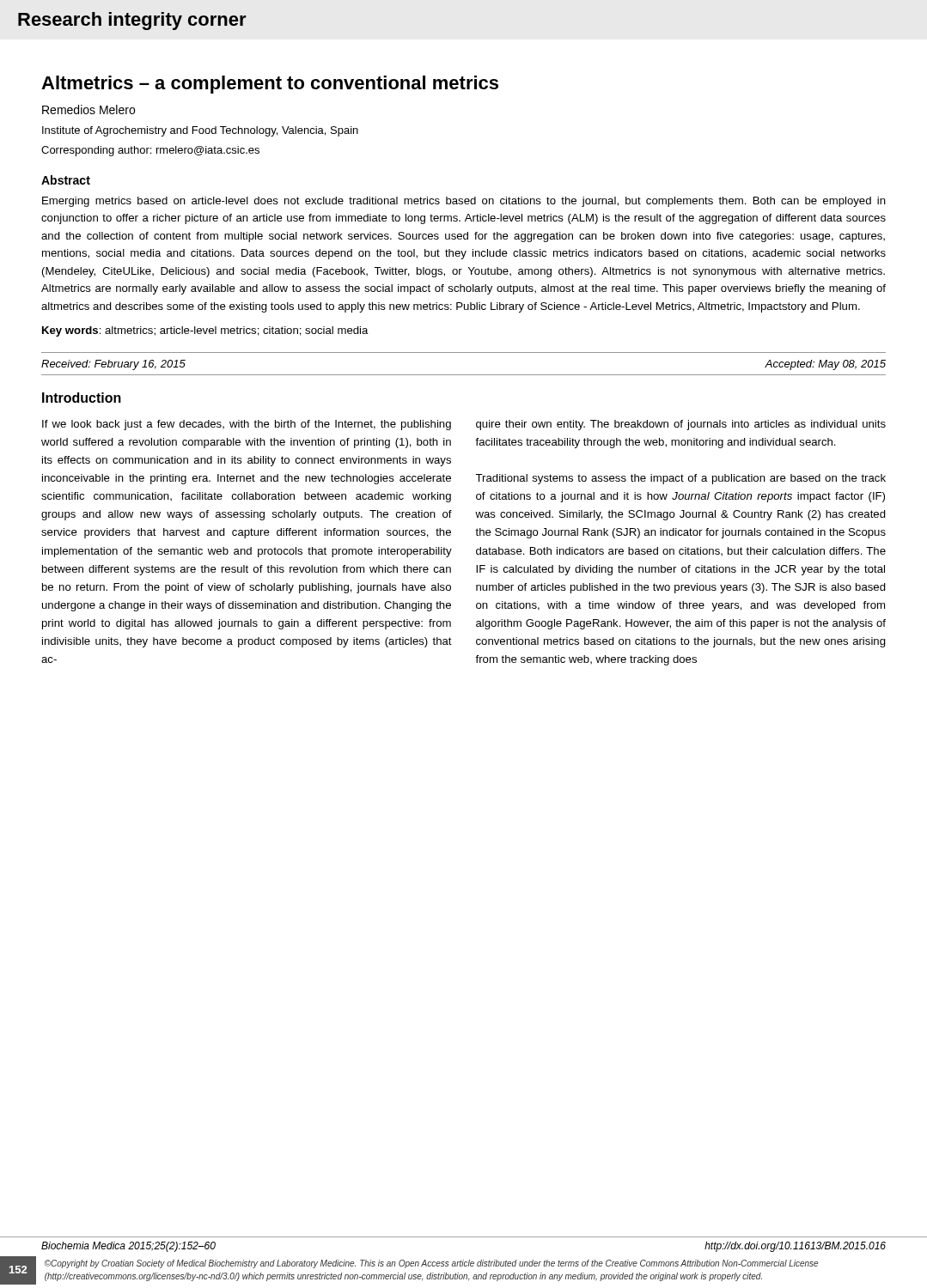Select the title with the text "Altmetrics – a complement to conventional metrics"
The image size is (927, 1288).
click(x=270, y=83)
